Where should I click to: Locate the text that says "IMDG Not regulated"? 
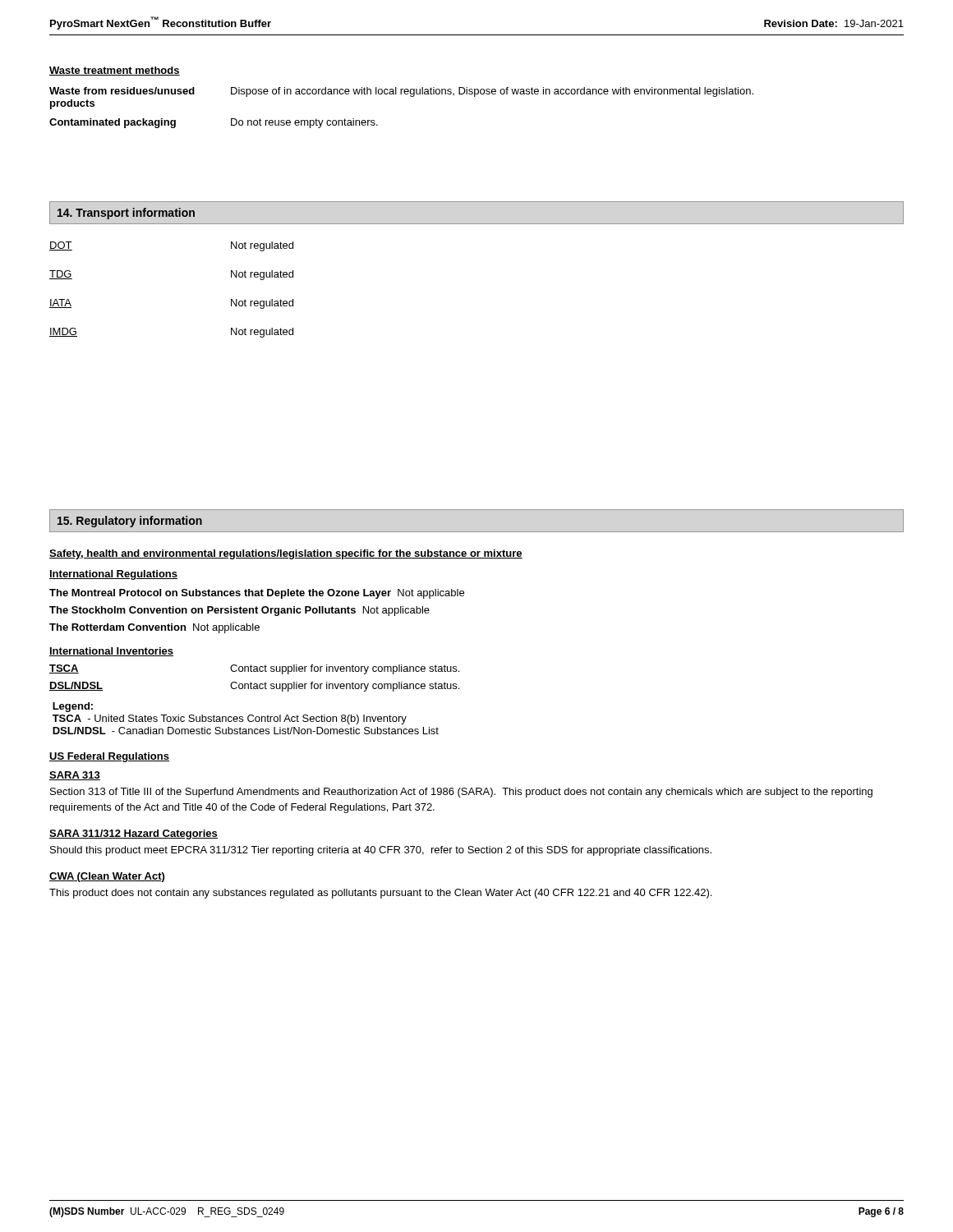tap(63, 332)
